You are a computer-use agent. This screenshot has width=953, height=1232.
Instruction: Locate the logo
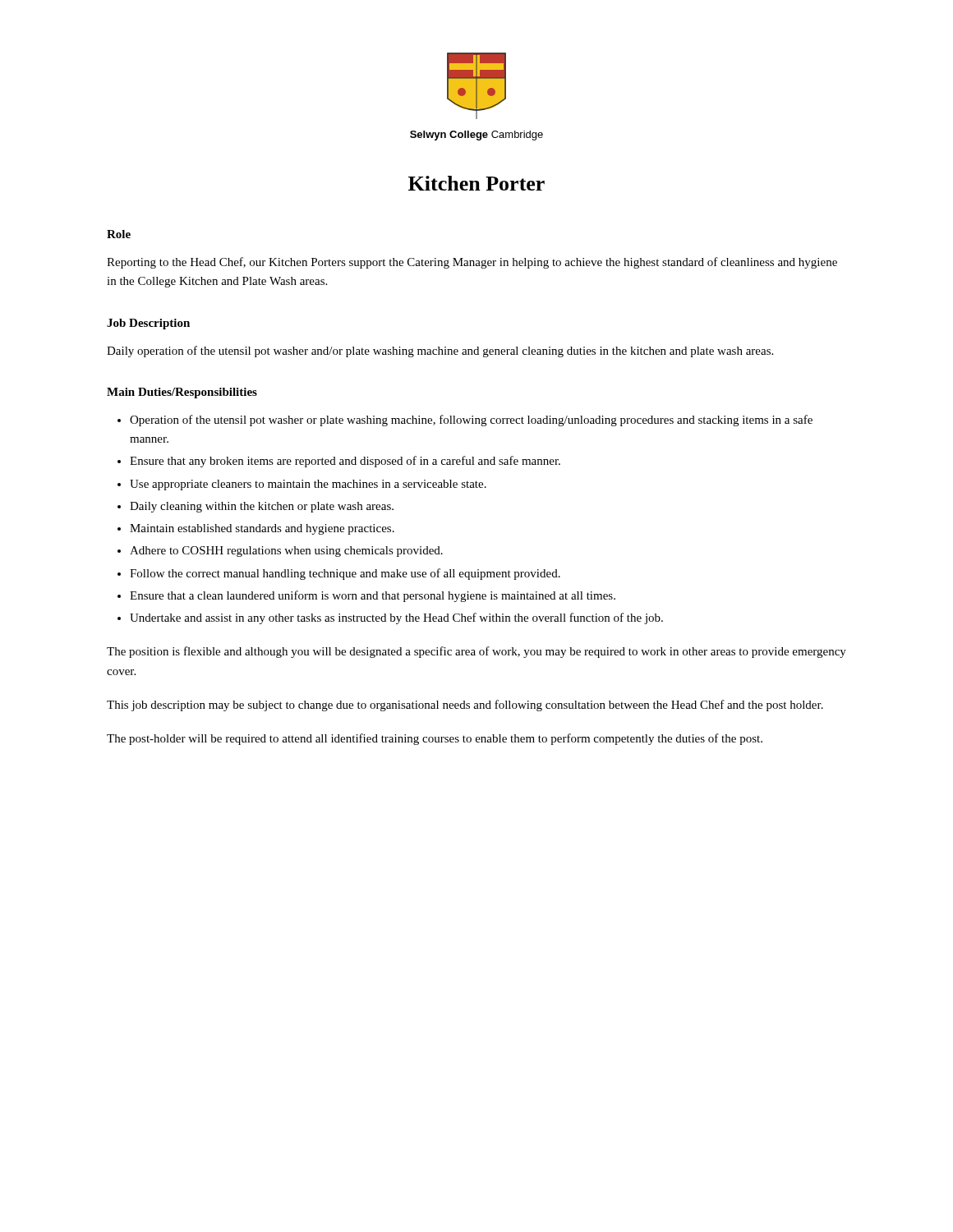(476, 95)
